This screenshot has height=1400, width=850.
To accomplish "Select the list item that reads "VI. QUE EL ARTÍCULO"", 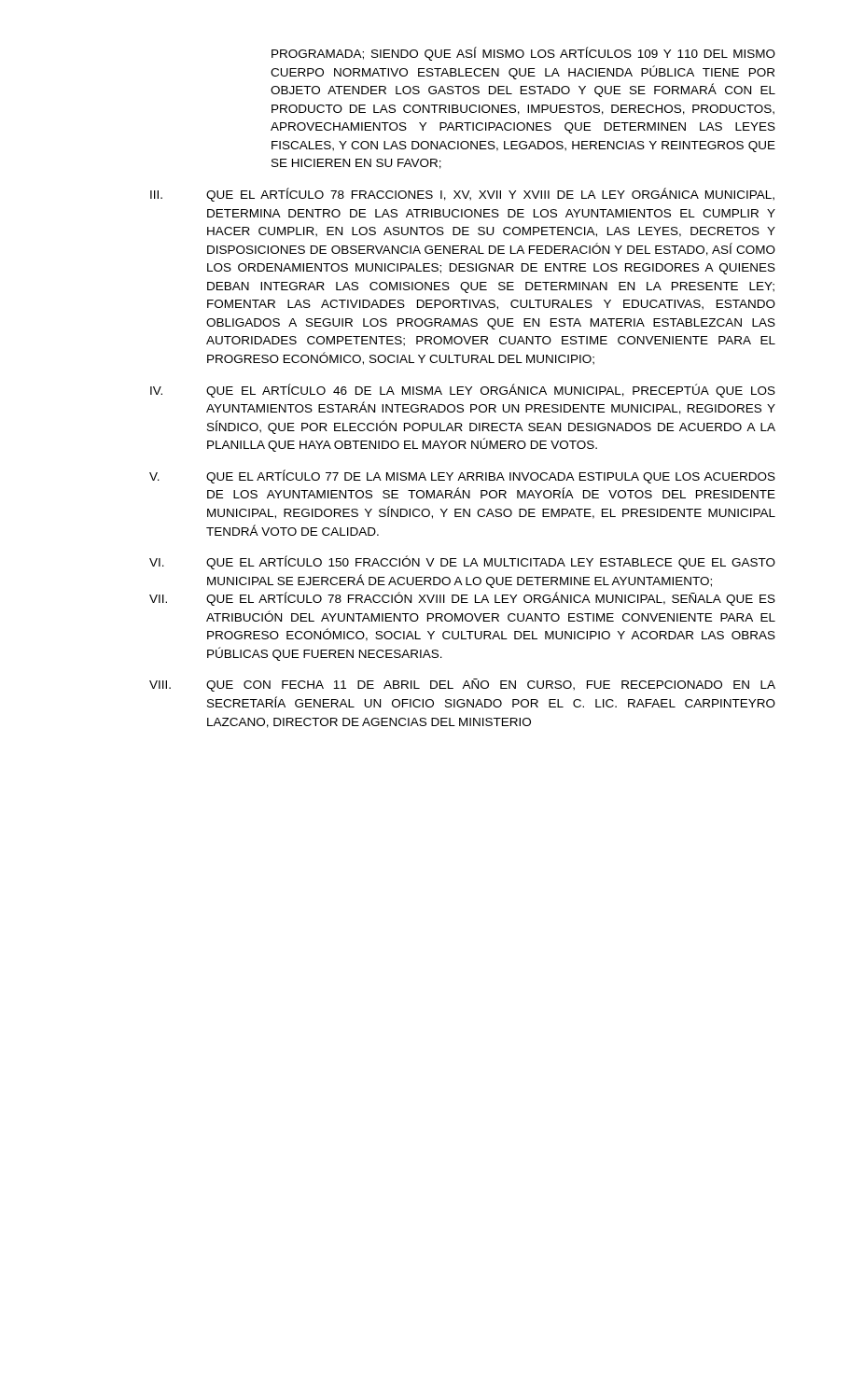I will point(462,572).
